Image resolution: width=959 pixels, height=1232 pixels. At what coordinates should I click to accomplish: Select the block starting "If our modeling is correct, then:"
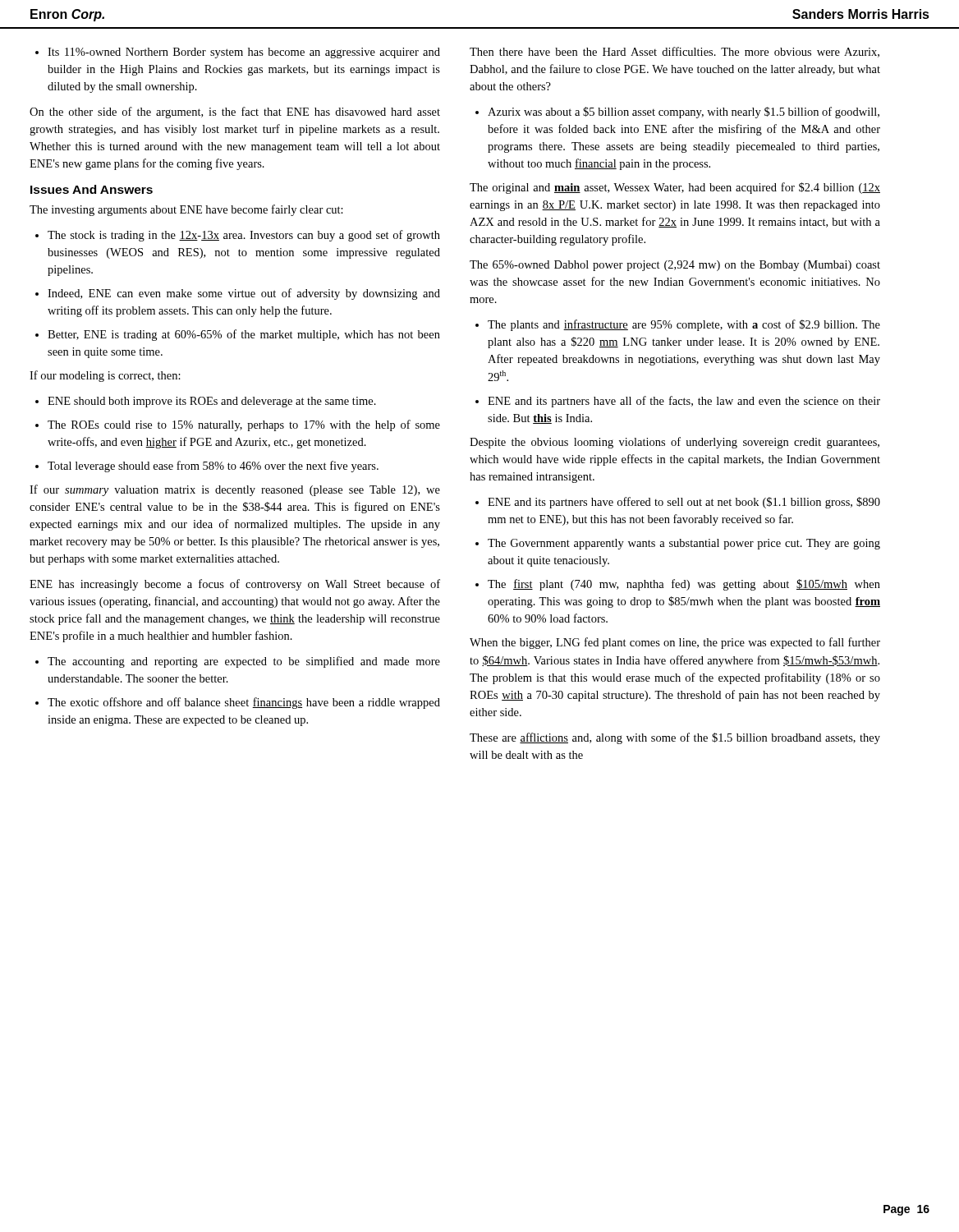pyautogui.click(x=105, y=376)
